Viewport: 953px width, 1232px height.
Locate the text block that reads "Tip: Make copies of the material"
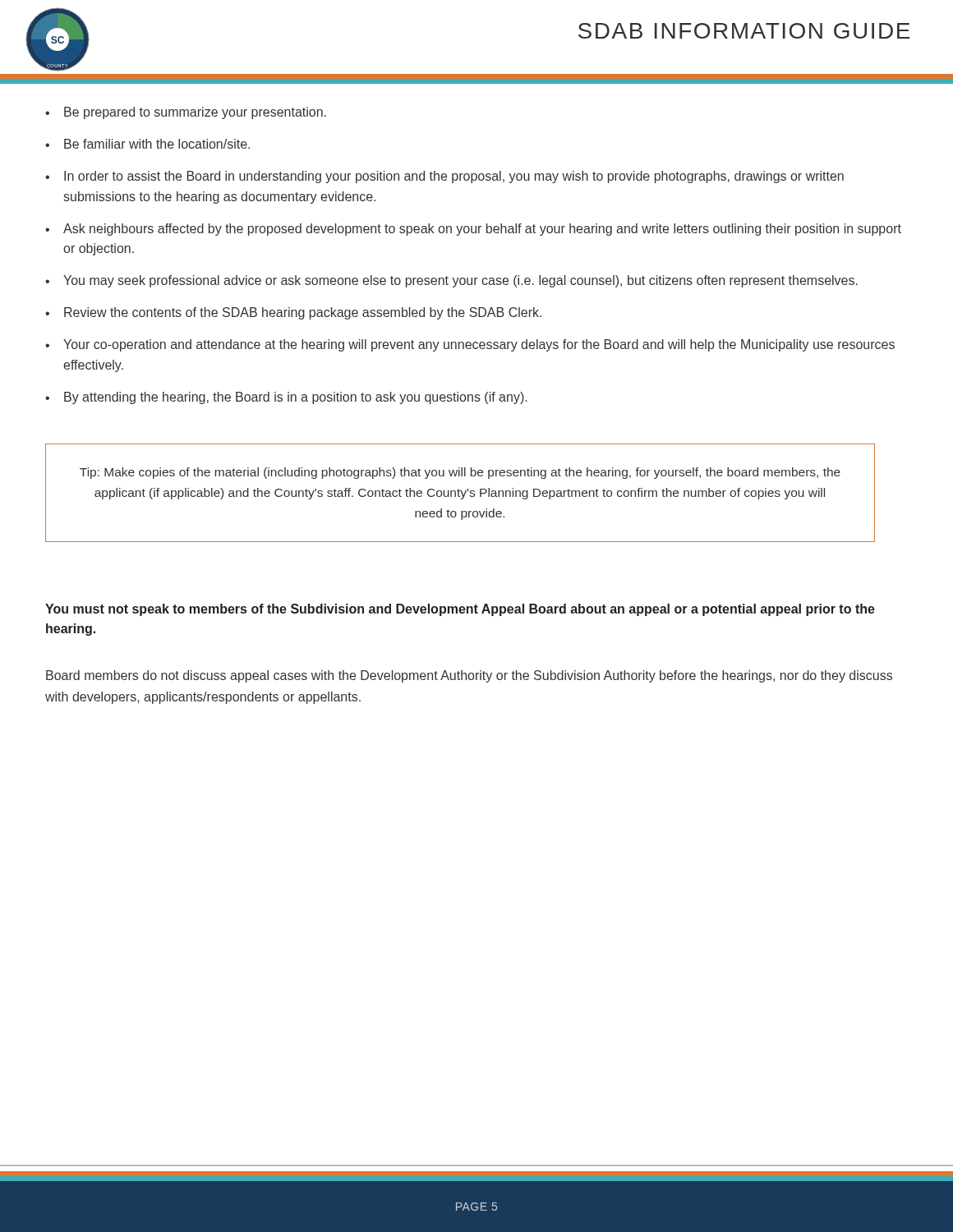(460, 492)
